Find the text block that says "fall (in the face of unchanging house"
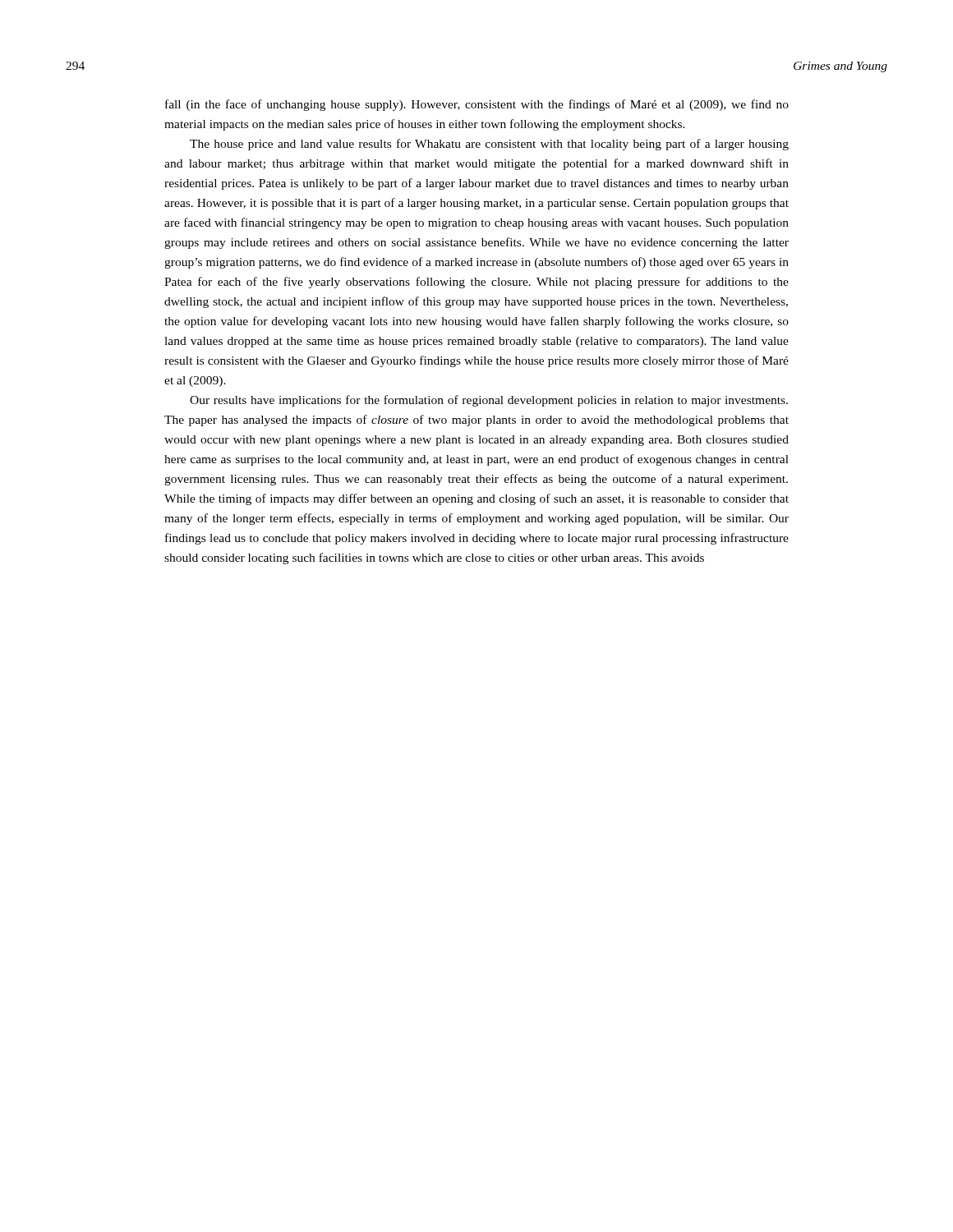Image resolution: width=953 pixels, height=1232 pixels. pyautogui.click(x=476, y=331)
